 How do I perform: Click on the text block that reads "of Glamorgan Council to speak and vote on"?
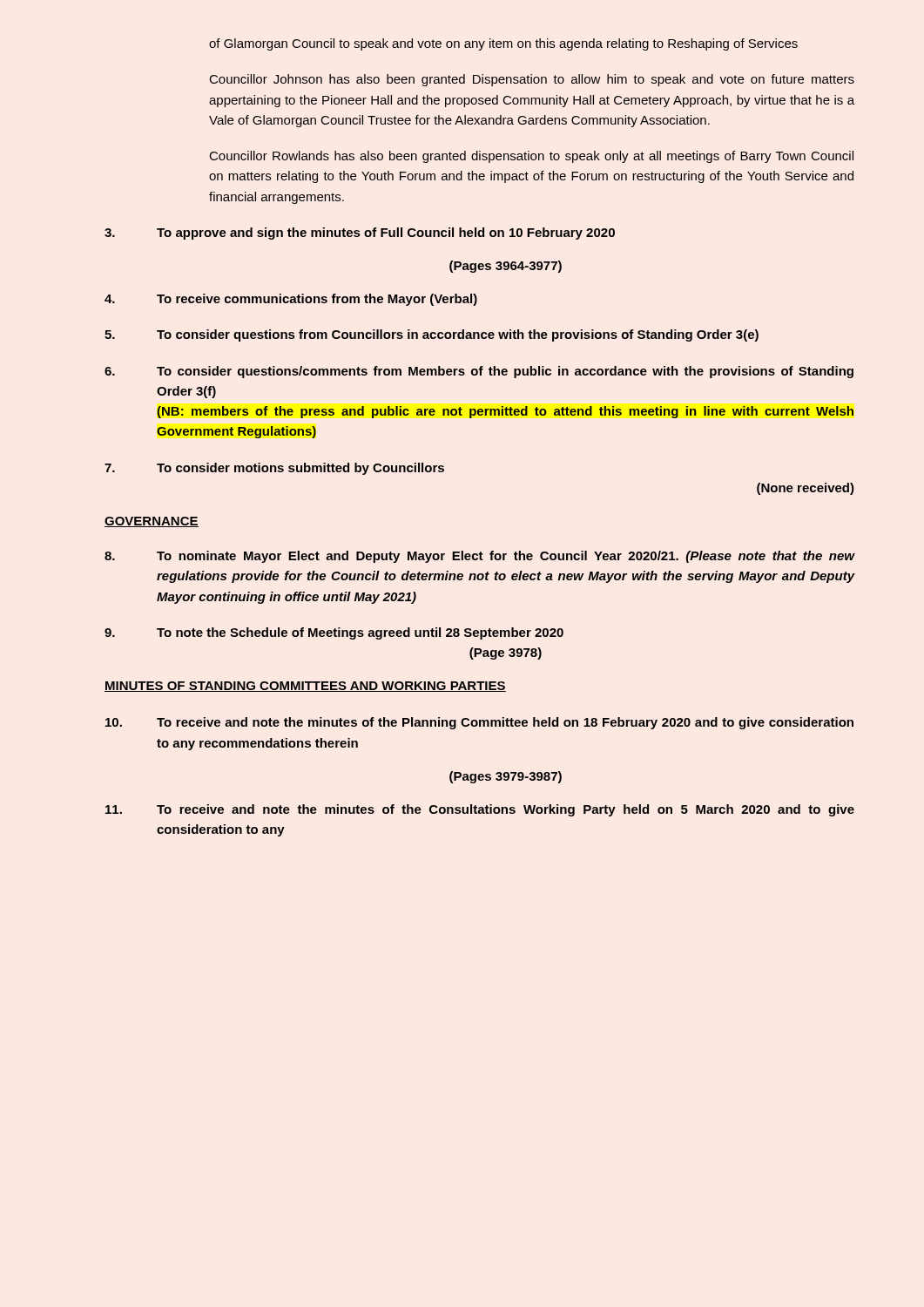coord(503,43)
